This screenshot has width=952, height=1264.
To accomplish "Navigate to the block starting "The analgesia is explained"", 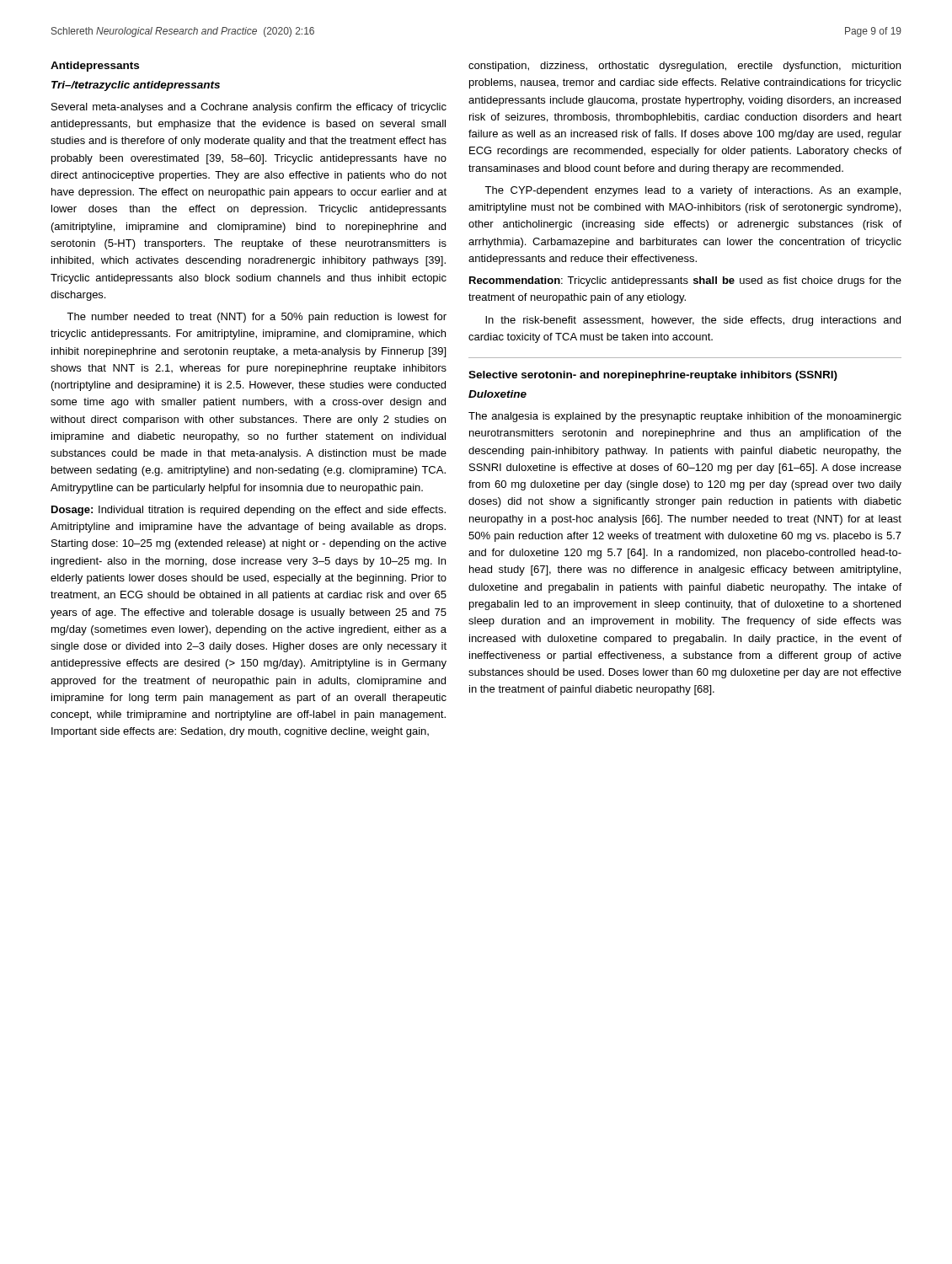I will pos(685,553).
